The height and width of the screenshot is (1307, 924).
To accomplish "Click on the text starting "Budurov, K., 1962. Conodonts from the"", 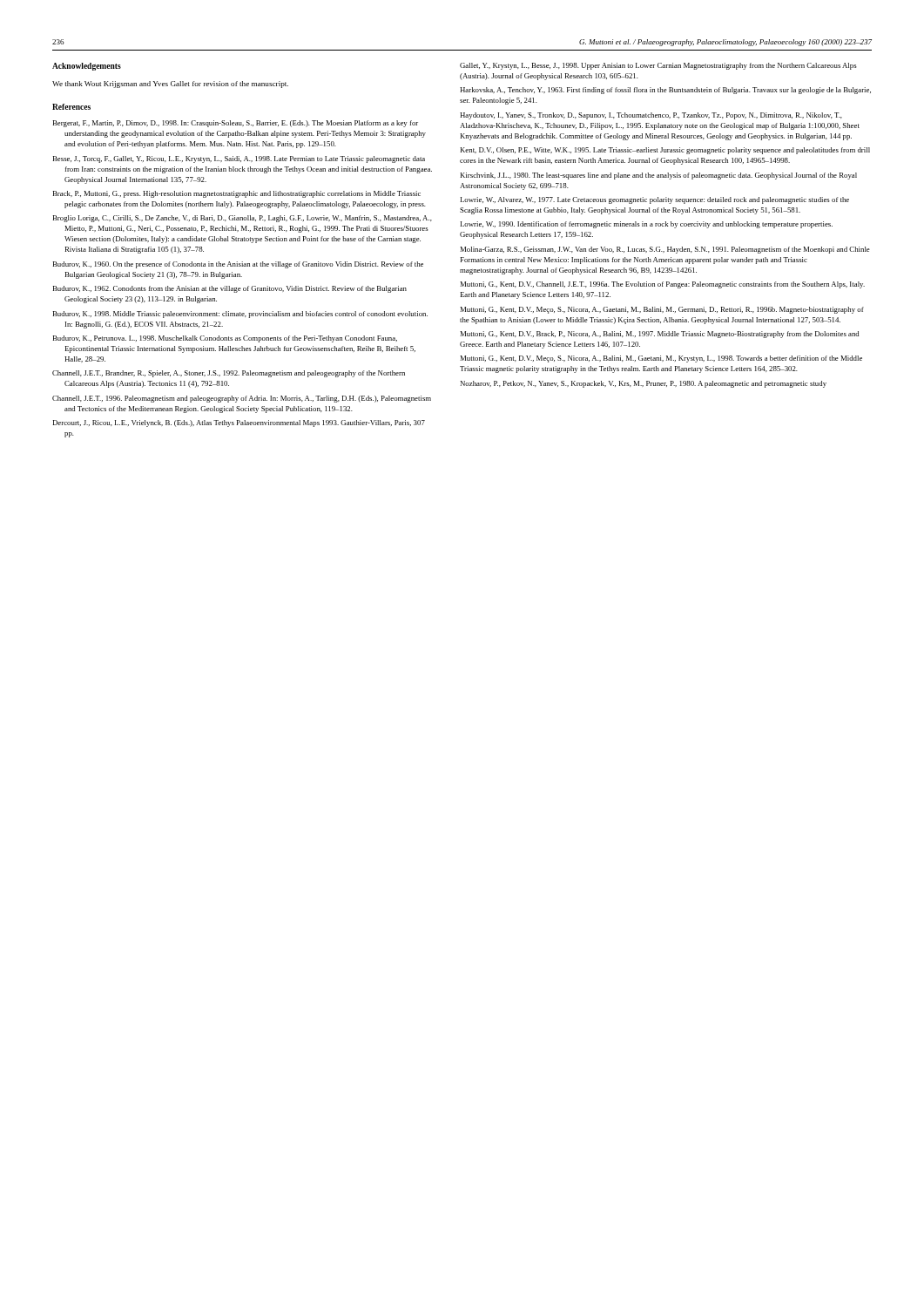I will pyautogui.click(x=230, y=294).
